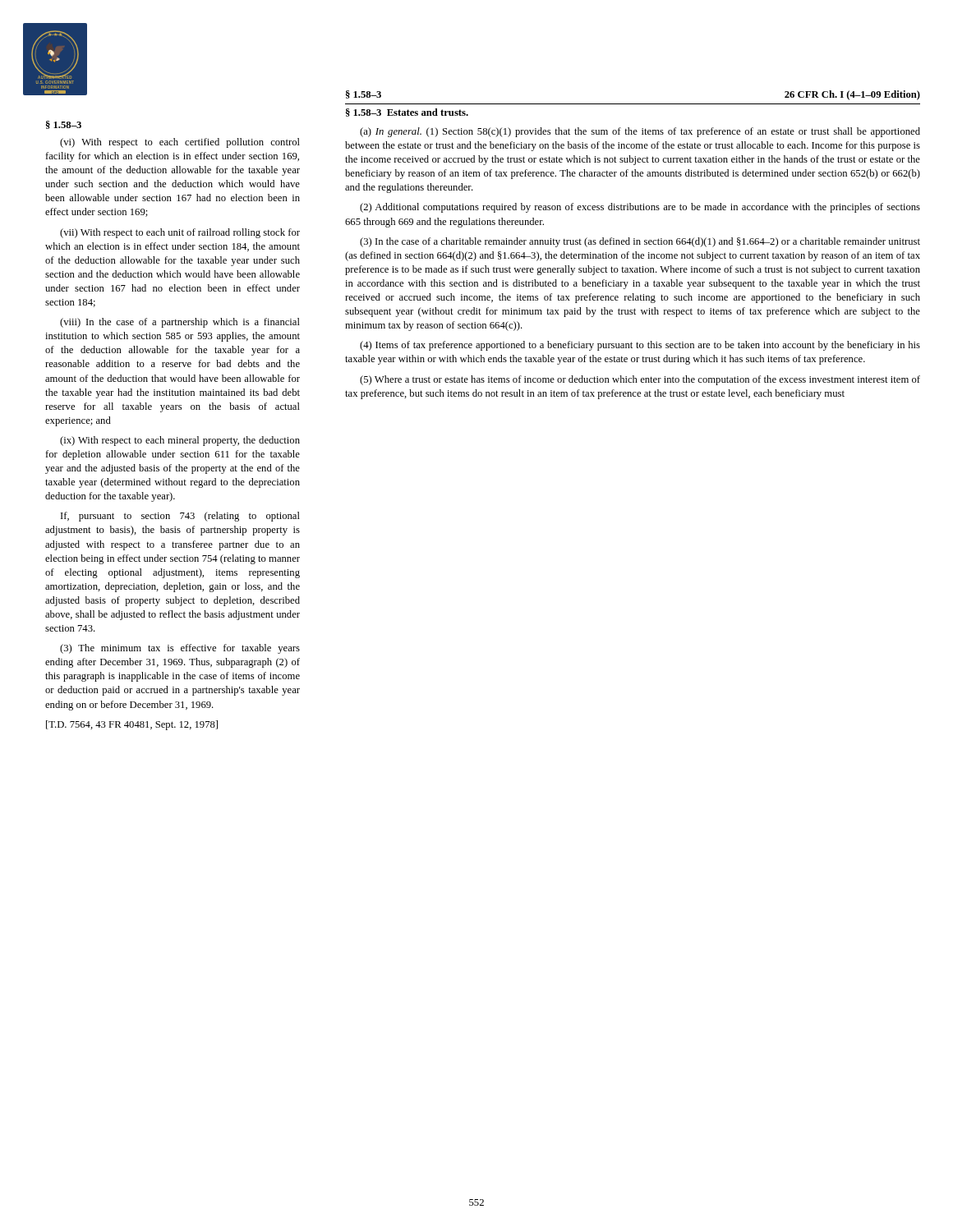This screenshot has height=1232, width=953.
Task: Locate the text block that says "(2) Additional computations required"
Action: click(633, 215)
